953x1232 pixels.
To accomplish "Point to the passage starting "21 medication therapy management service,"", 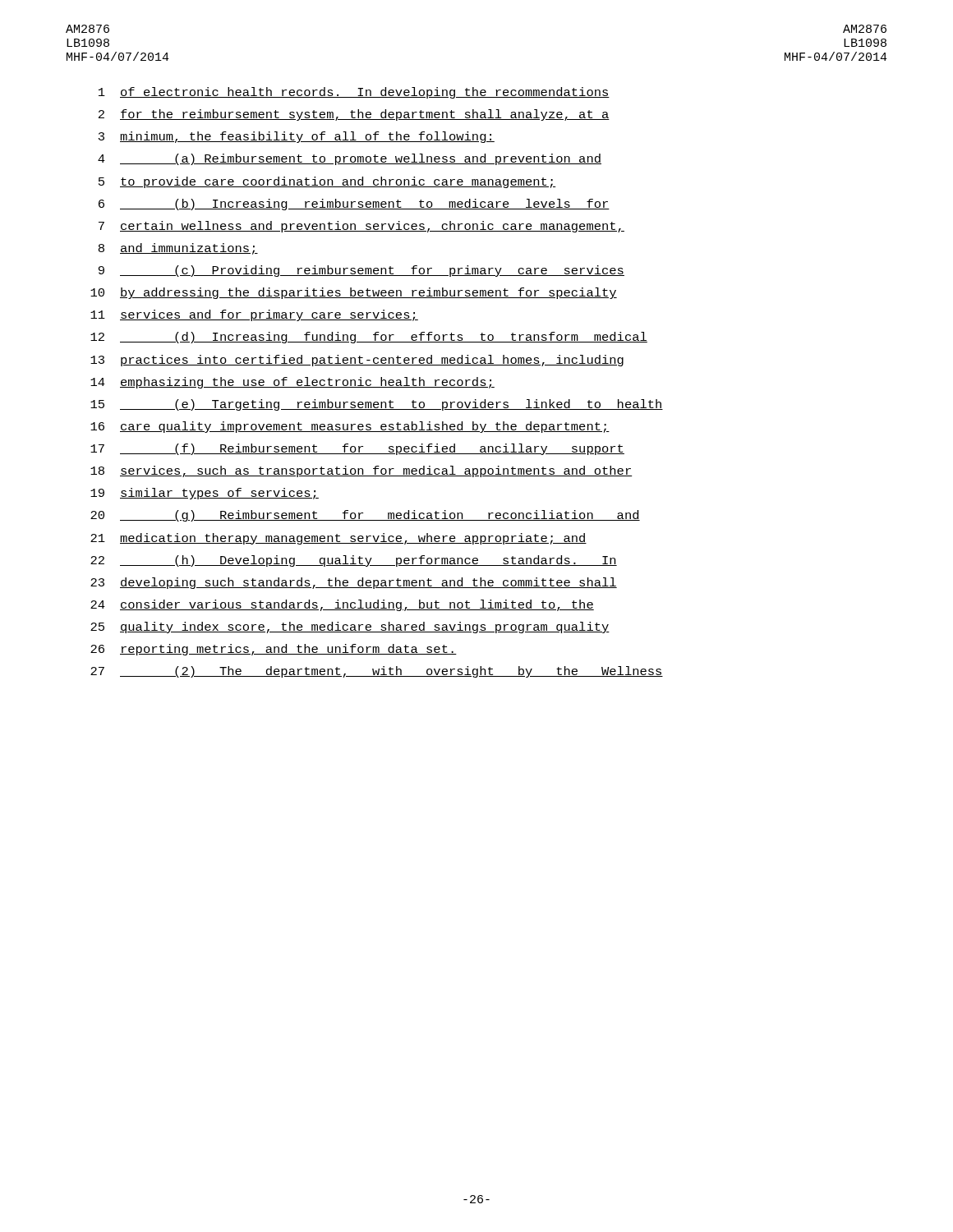I will point(476,539).
